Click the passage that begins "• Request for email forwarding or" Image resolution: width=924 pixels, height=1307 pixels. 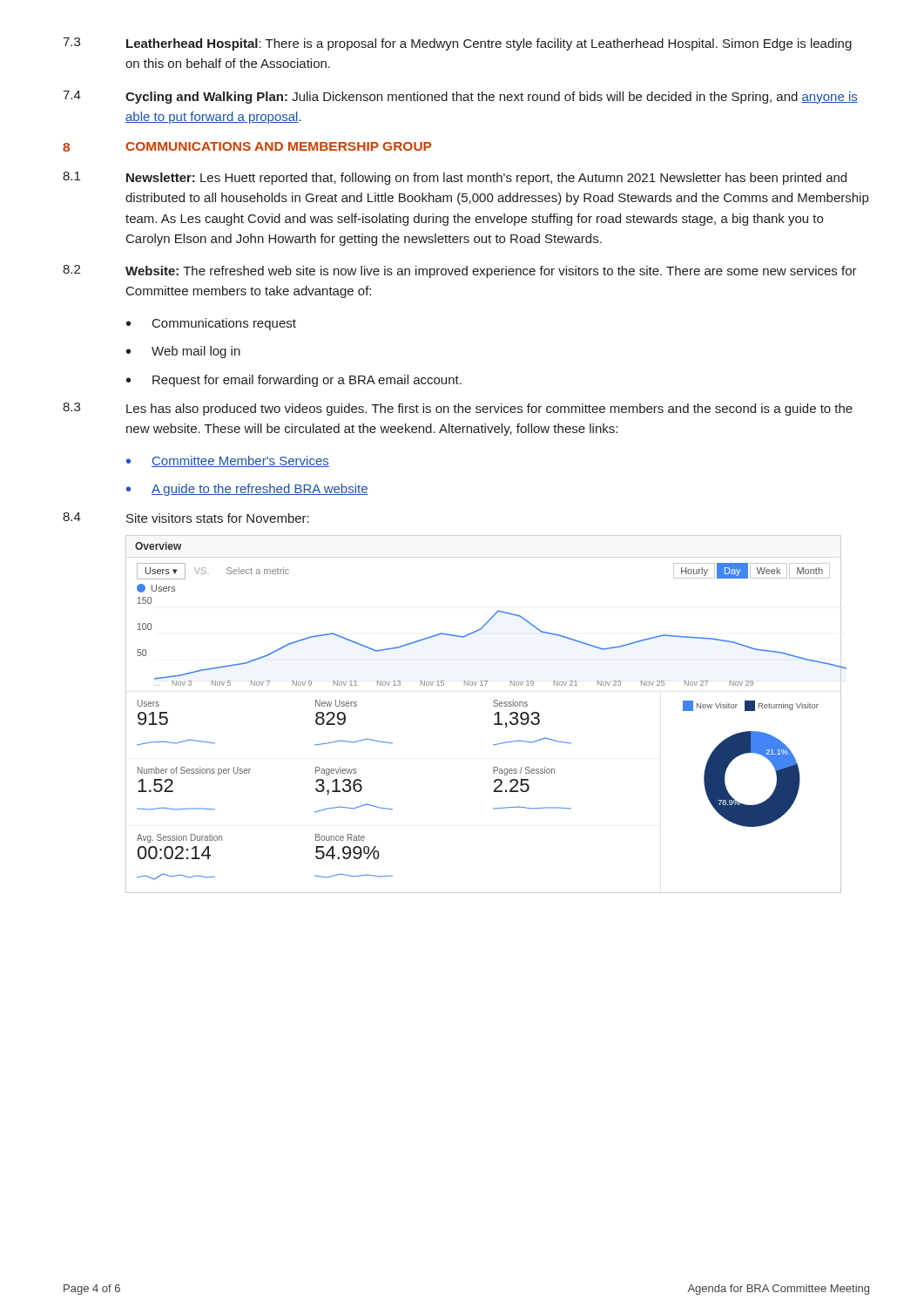pos(294,380)
